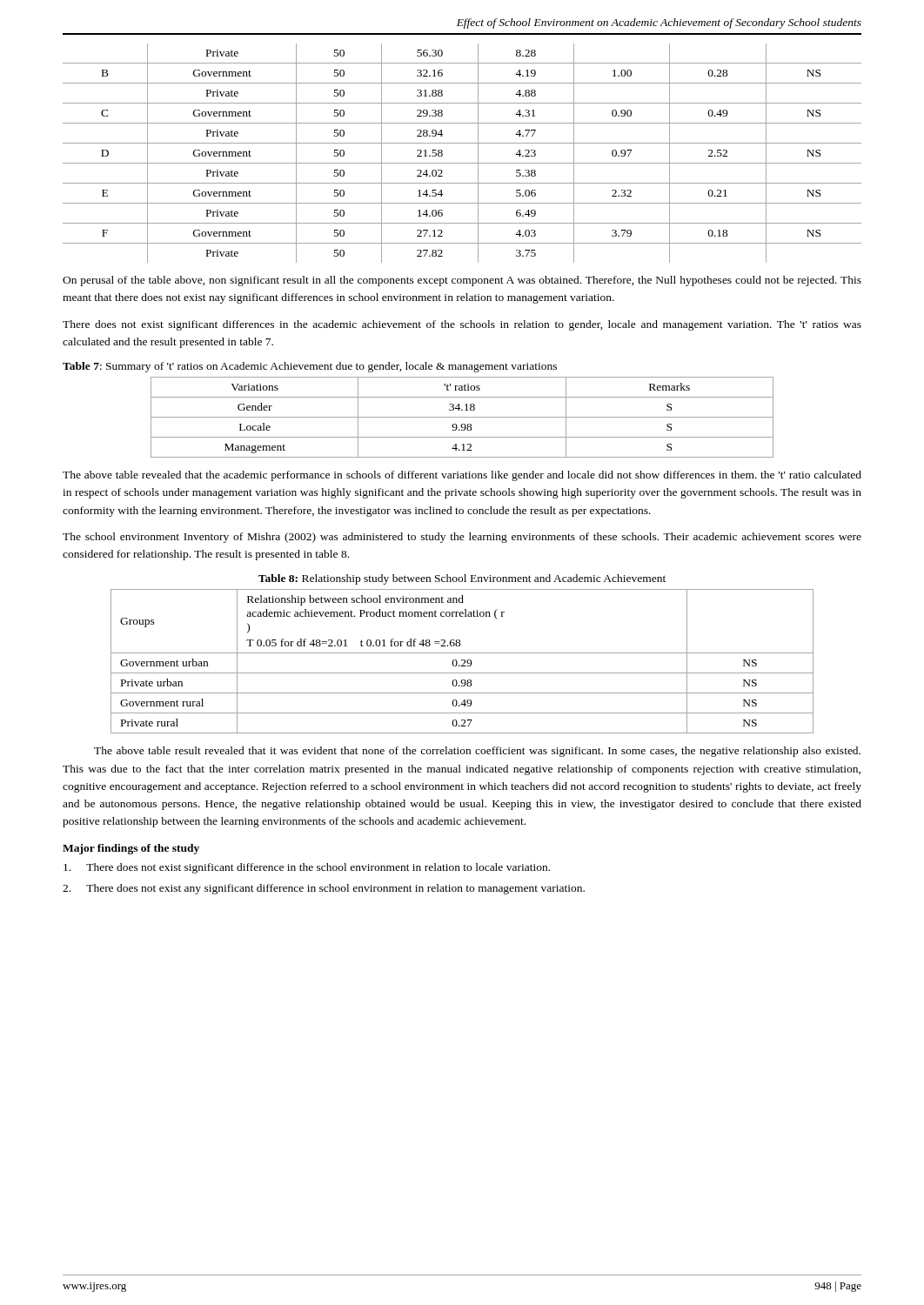The height and width of the screenshot is (1305, 924).
Task: Locate the text block that says "On perusal of the table above, non"
Action: 462,288
